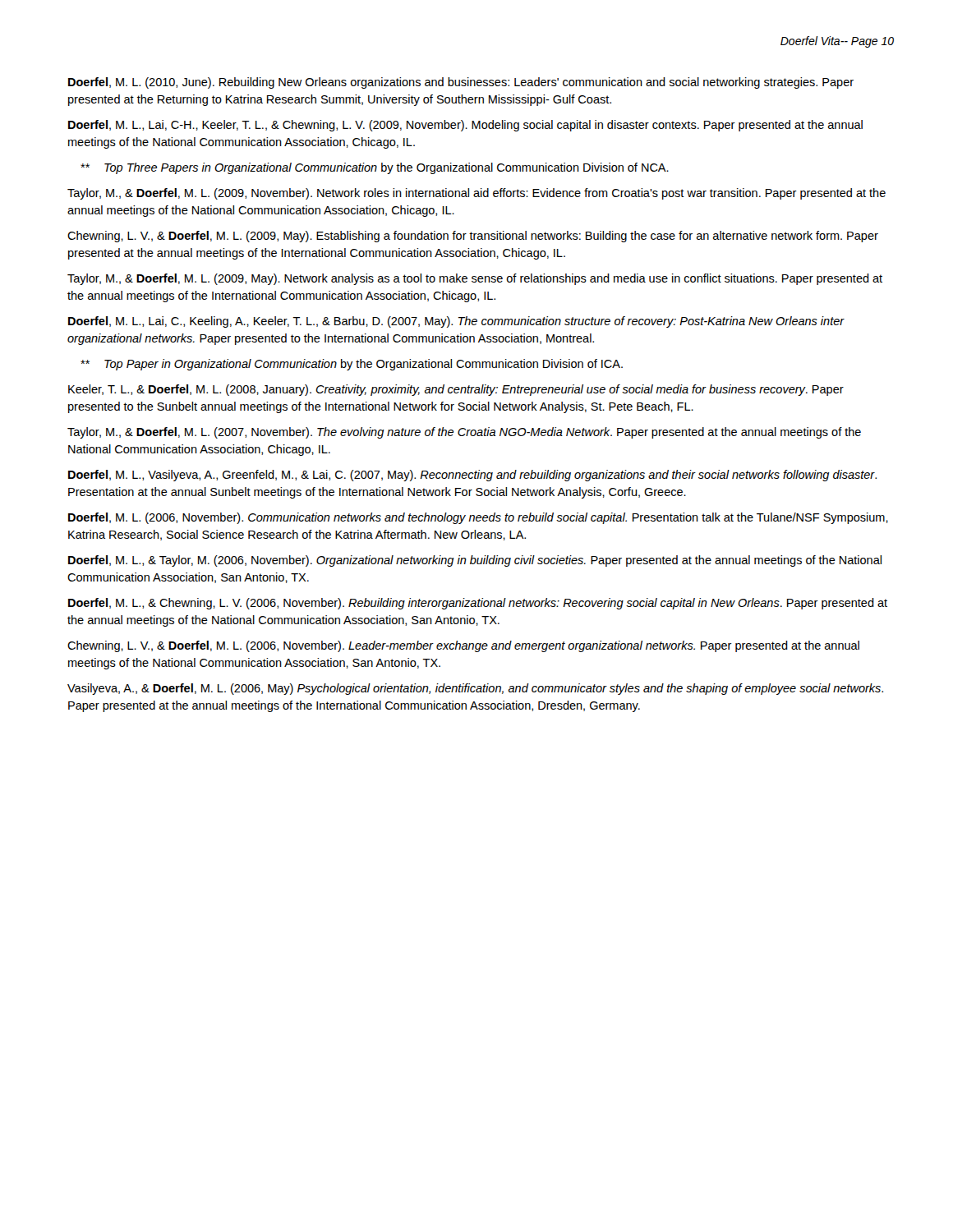Locate the list item containing "Vasilyeva, A., & Doerfel, M. L. (2006, May)"
Screen dimensions: 1232x953
(481, 698)
